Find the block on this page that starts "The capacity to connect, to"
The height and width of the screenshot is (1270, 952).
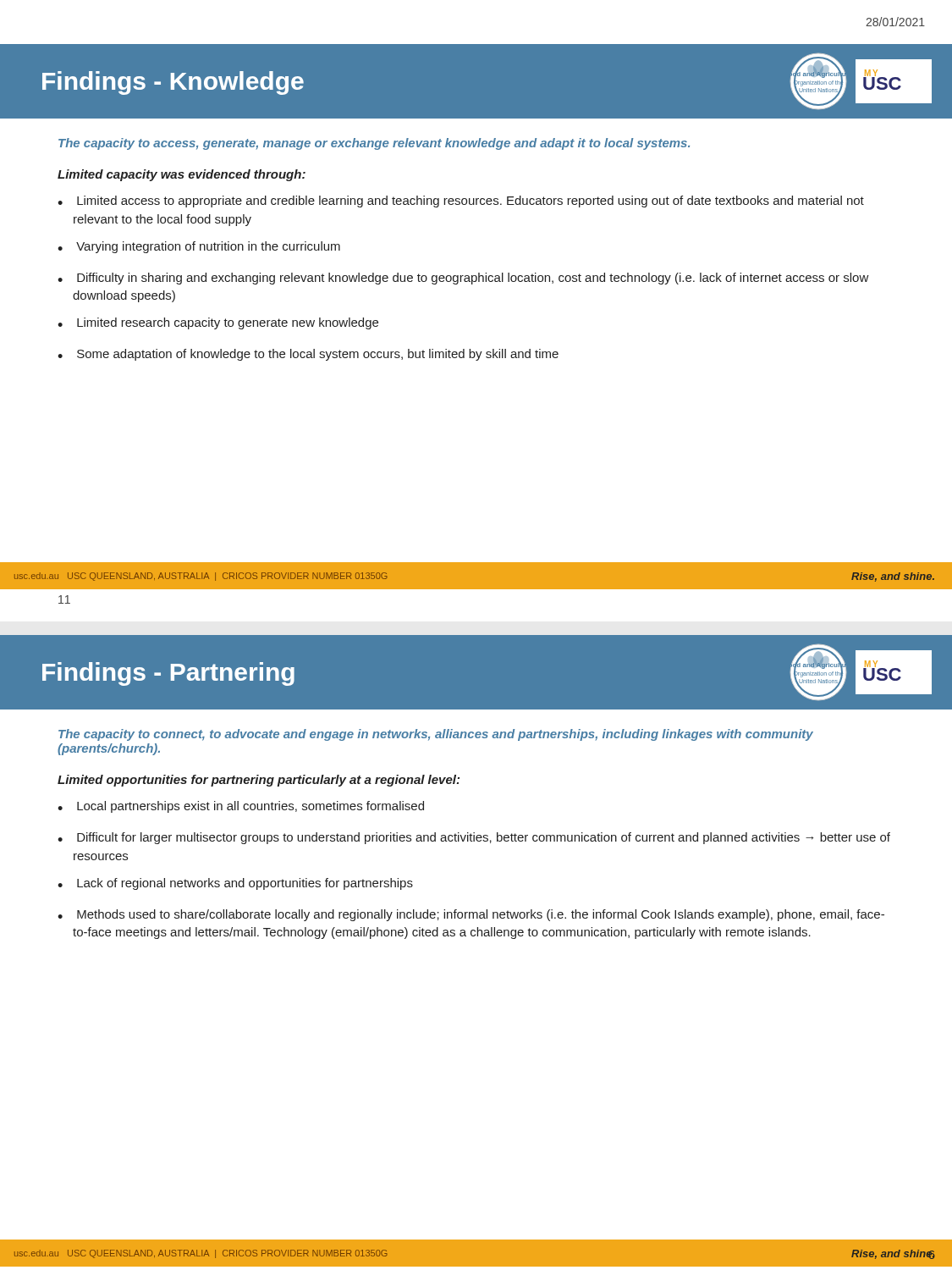click(435, 741)
